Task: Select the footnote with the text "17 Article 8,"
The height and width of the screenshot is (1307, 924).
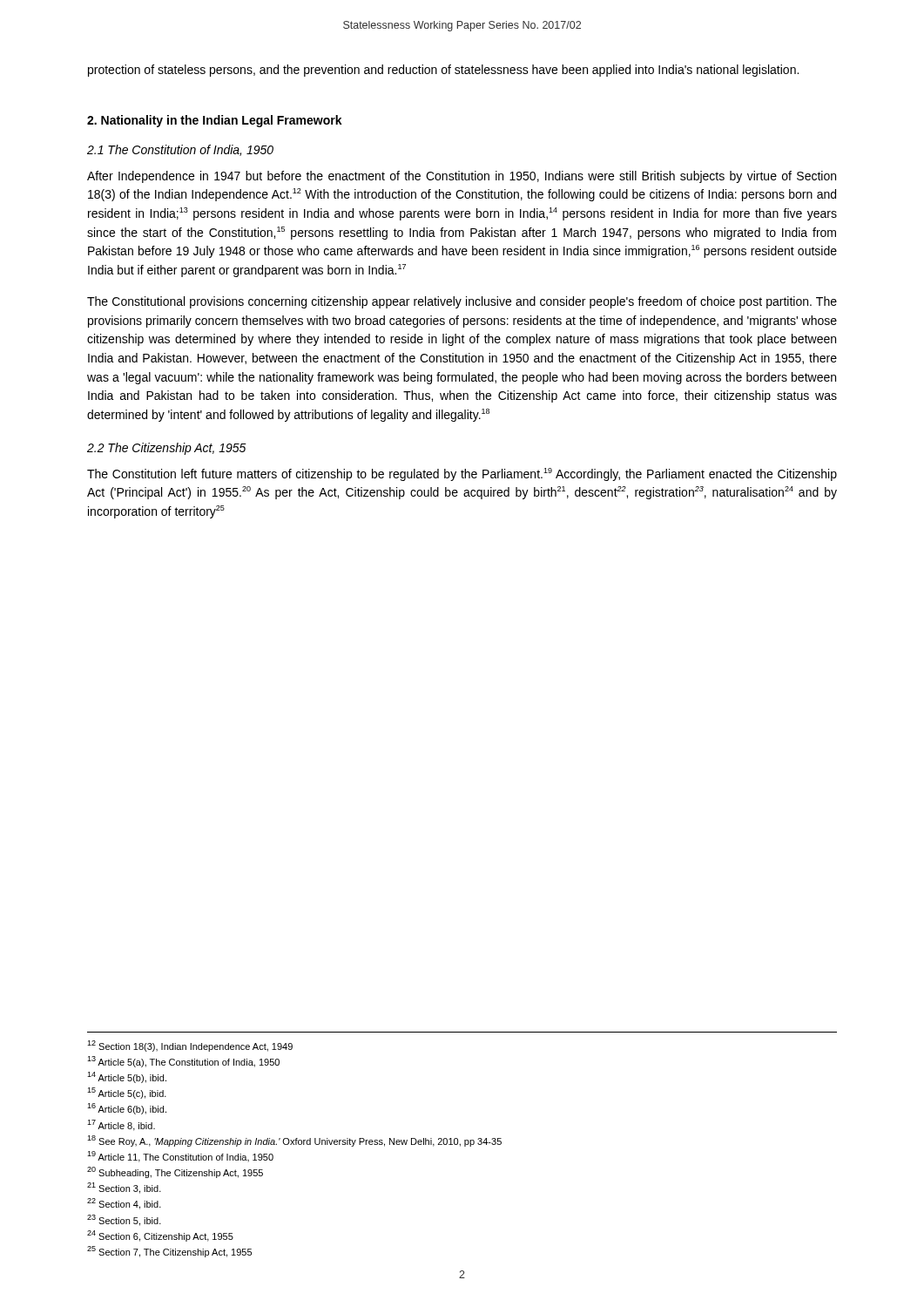Action: pos(121,1124)
